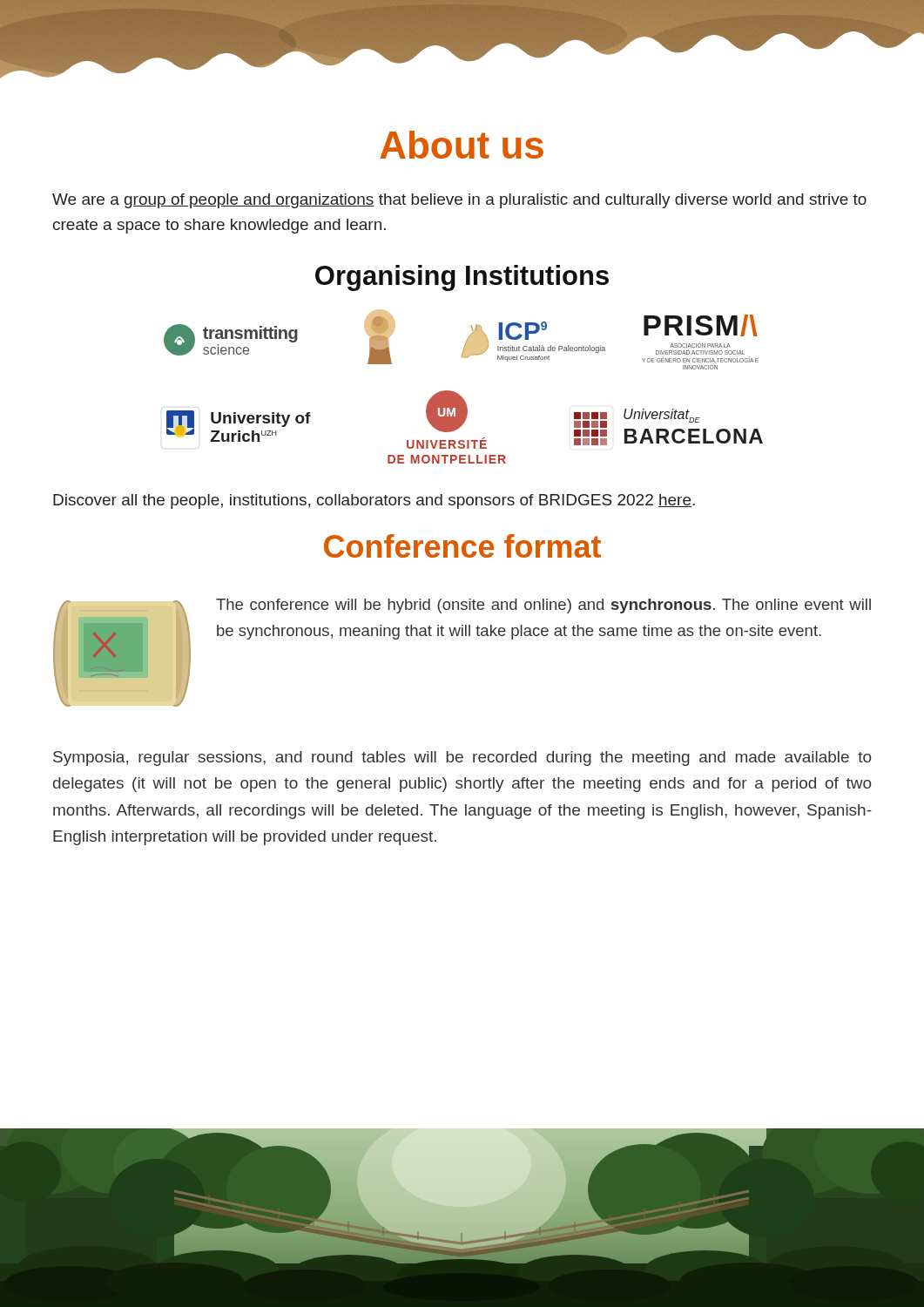This screenshot has height=1307, width=924.
Task: Locate the element starting "Discover all the people, institutions, collaborators"
Action: coord(374,500)
